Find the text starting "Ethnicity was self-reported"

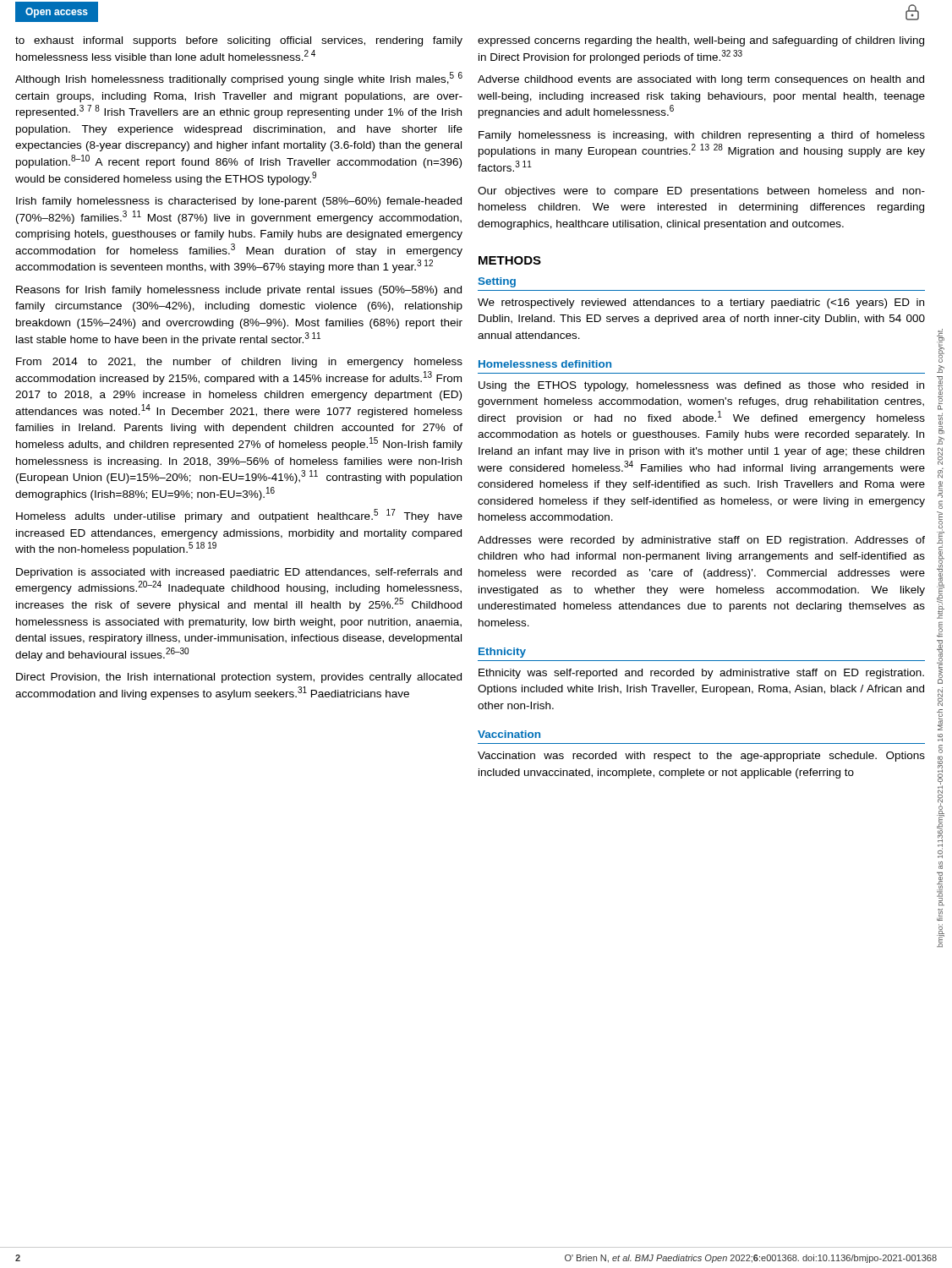coord(701,689)
